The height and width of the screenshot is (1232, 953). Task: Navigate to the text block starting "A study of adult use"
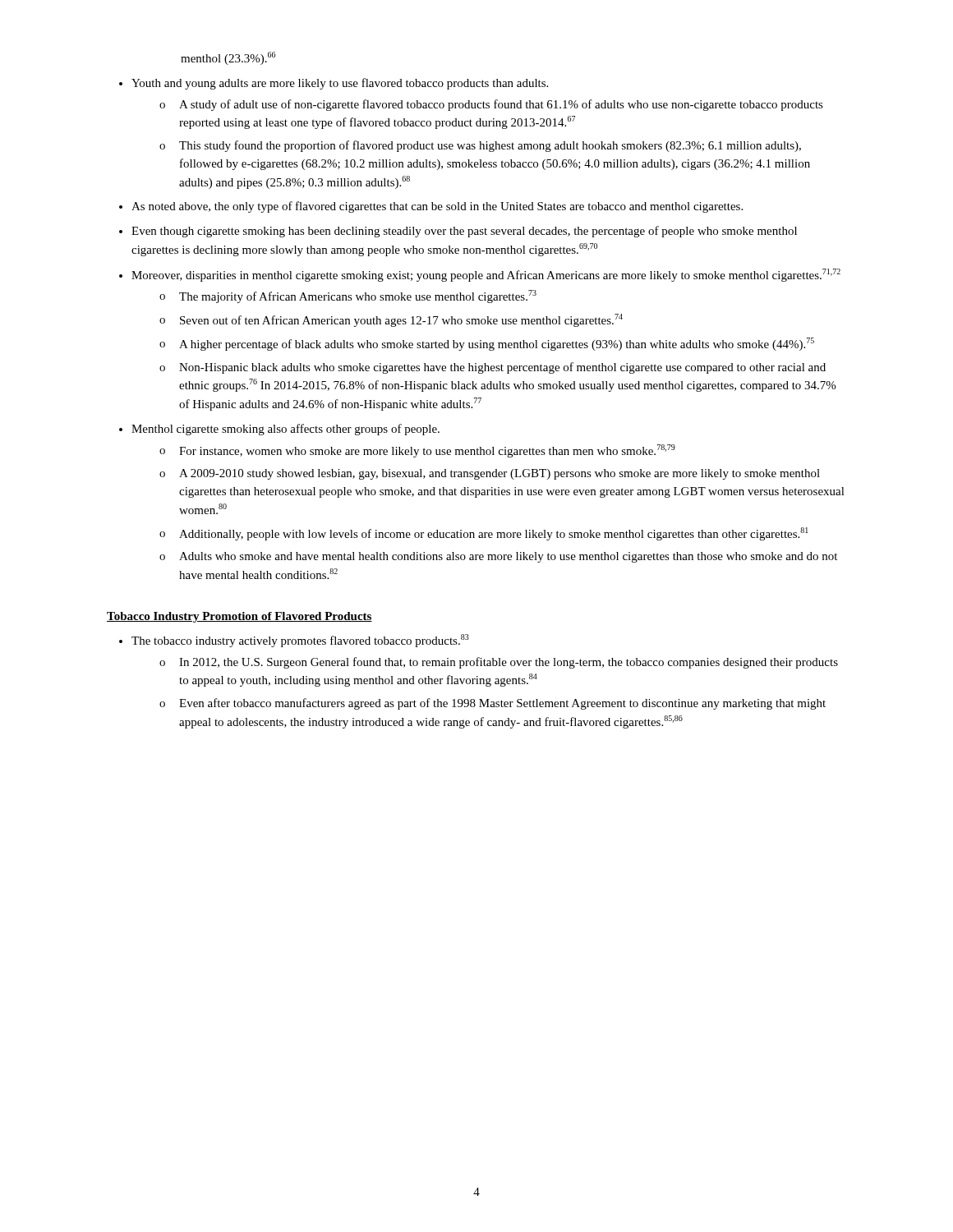(x=501, y=113)
